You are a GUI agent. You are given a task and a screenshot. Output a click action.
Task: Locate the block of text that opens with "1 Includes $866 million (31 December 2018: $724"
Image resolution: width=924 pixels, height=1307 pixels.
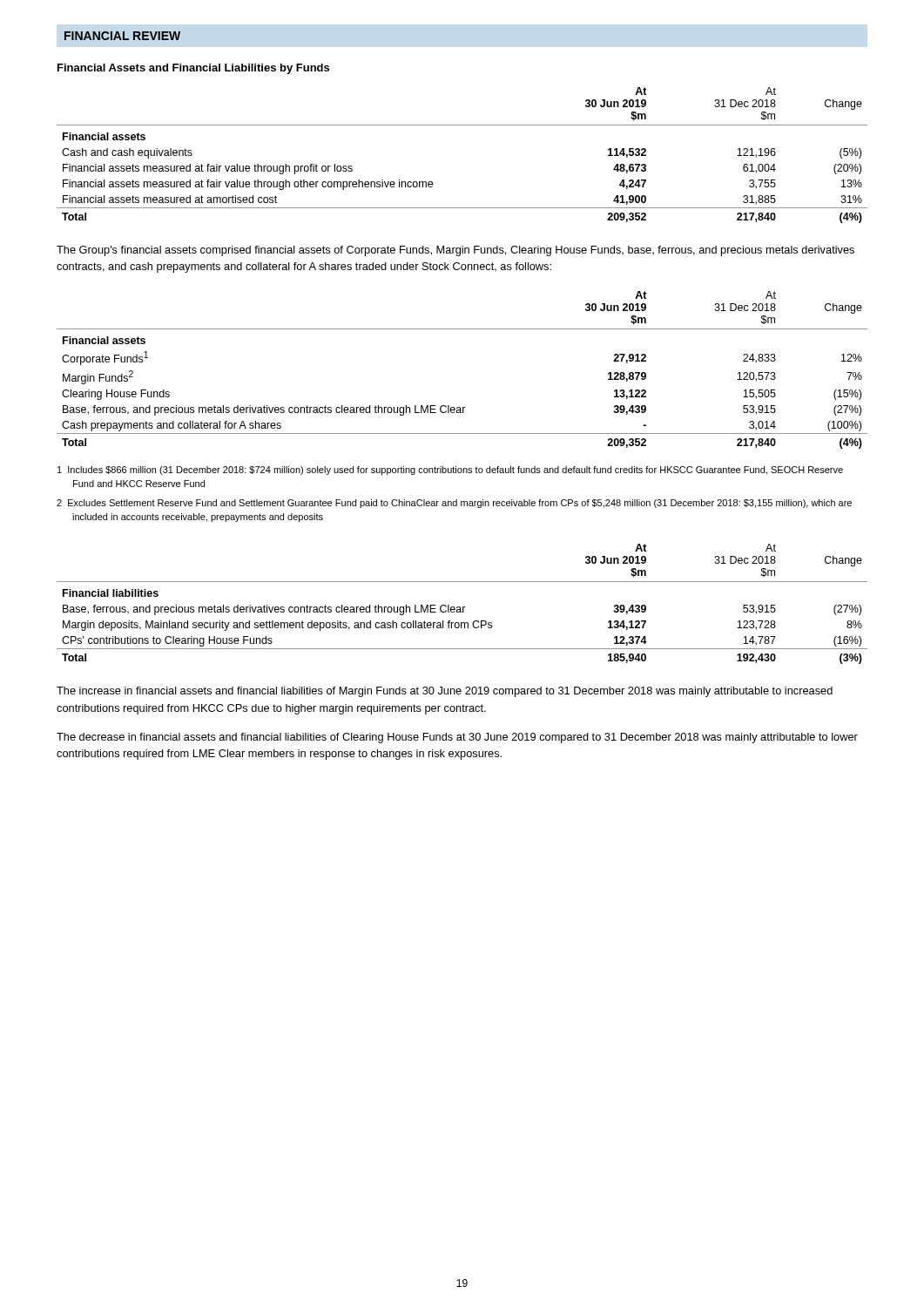coord(450,476)
